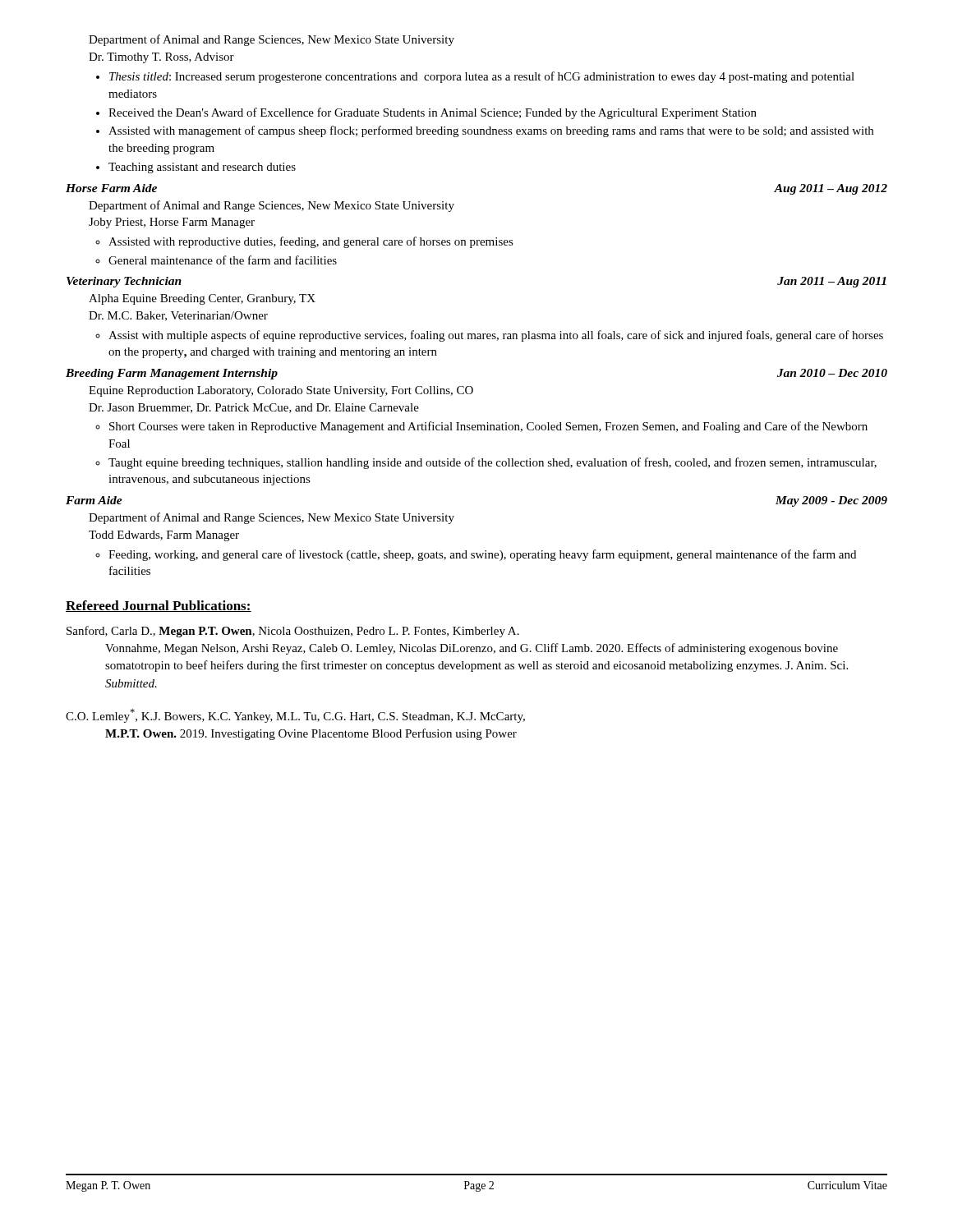Click on the list item containing "General maintenance of the farm and facilities"
The image size is (953, 1232).
pos(223,260)
